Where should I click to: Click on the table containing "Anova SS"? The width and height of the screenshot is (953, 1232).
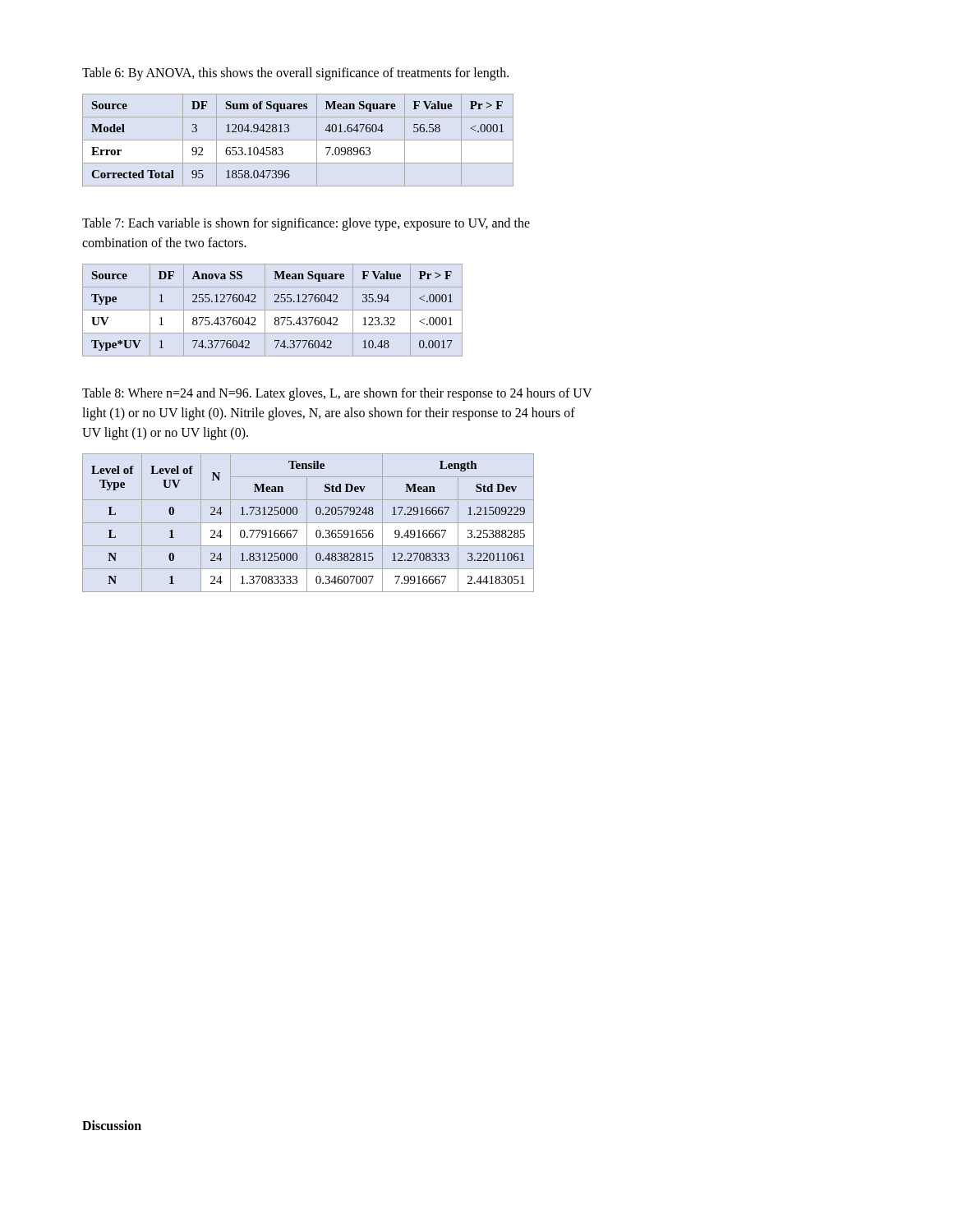click(x=476, y=310)
